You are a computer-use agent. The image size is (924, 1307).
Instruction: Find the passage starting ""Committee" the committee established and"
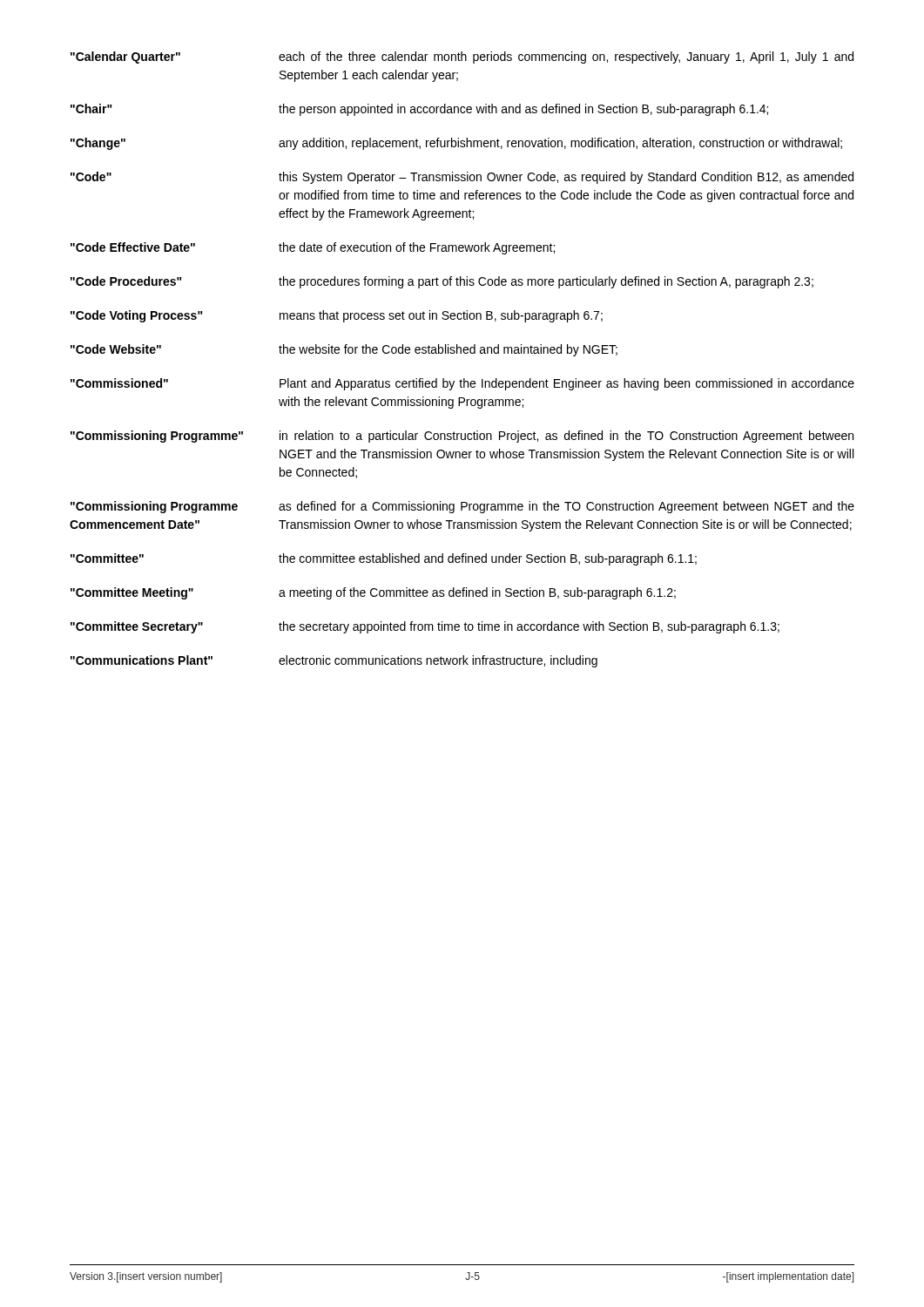tap(462, 559)
